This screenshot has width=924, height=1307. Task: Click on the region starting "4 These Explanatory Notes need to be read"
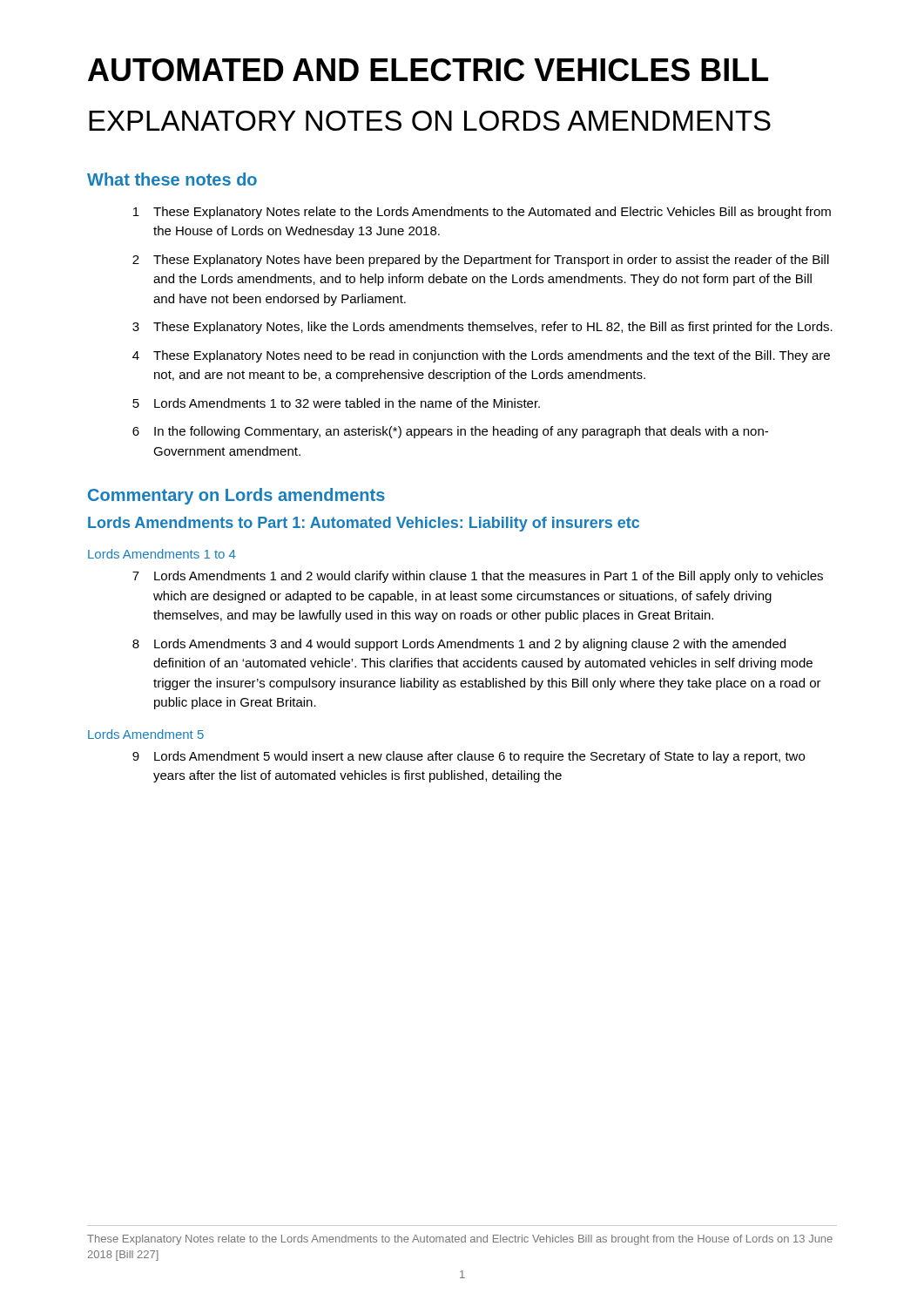tap(472, 366)
